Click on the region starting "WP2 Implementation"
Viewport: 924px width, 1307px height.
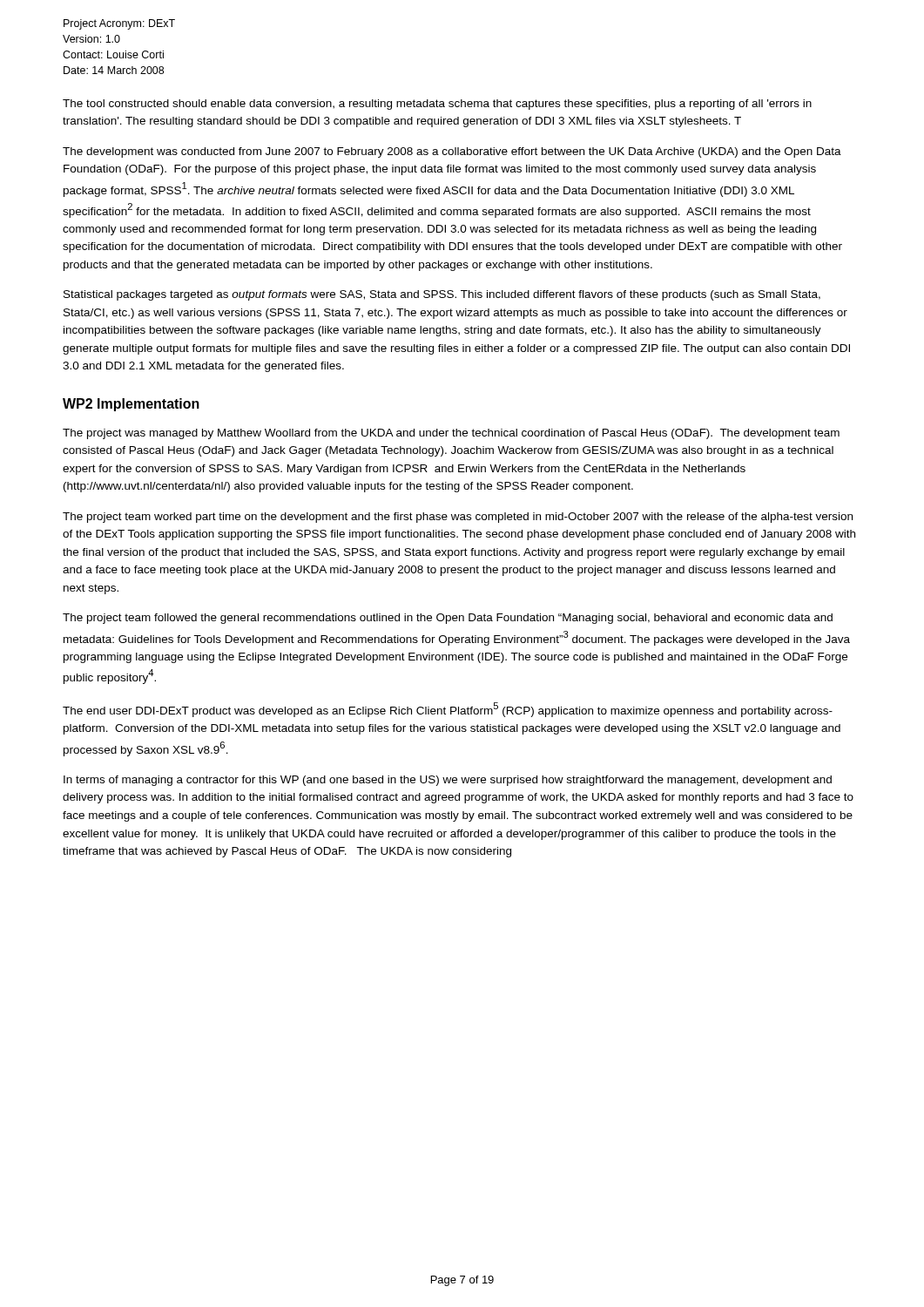131,404
